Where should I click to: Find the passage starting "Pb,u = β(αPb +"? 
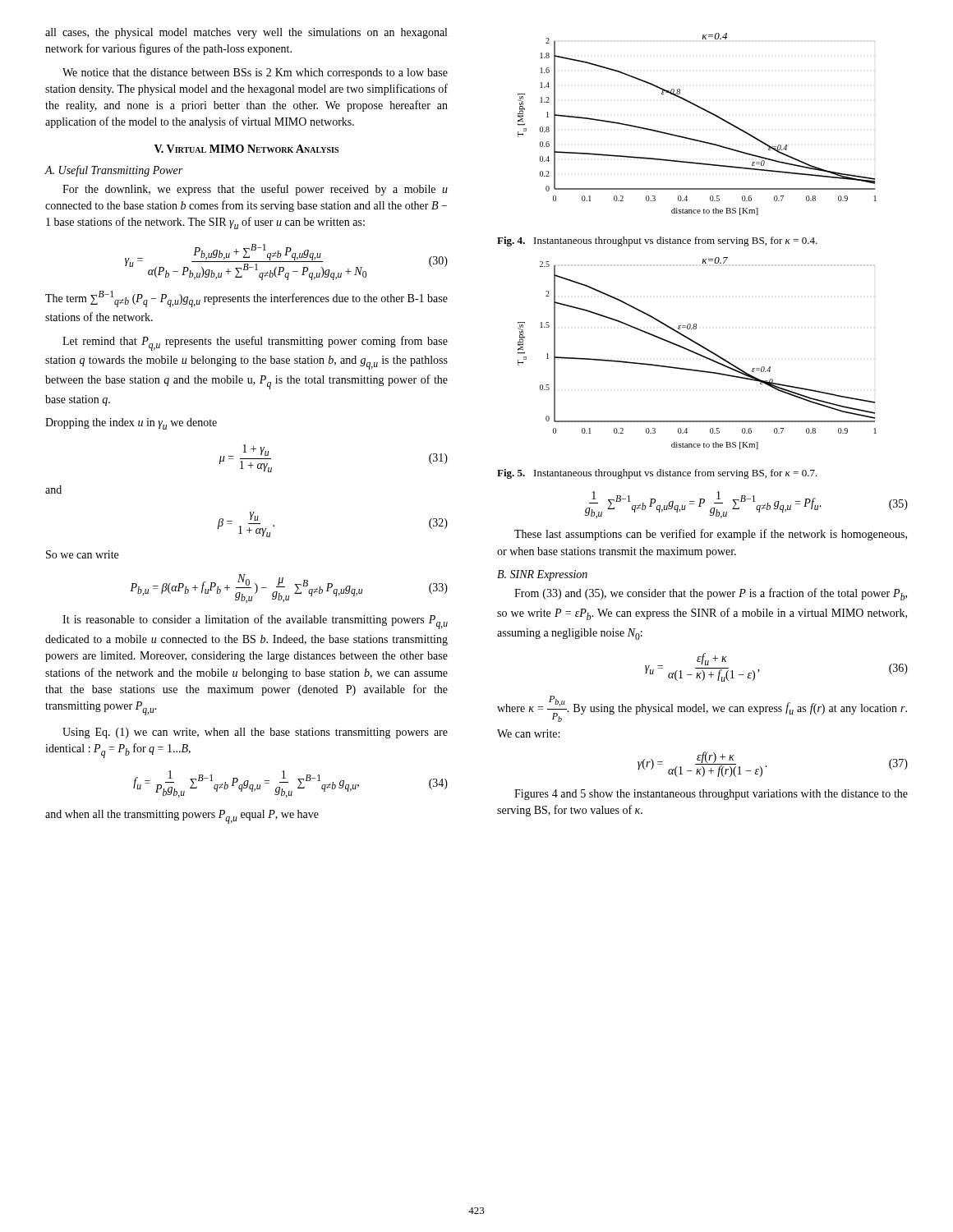[246, 588]
